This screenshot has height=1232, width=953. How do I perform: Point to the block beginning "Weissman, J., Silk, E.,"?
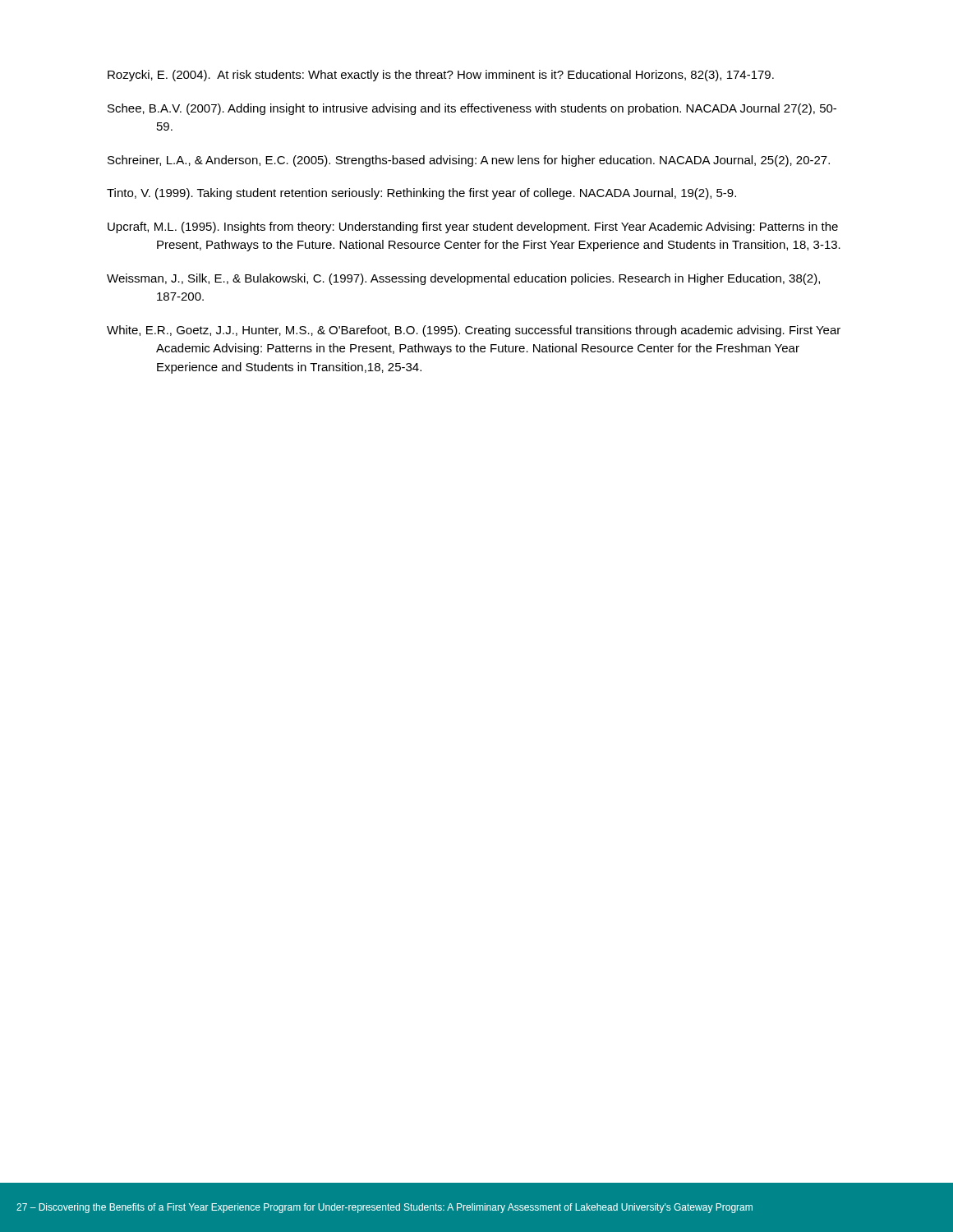point(476,287)
